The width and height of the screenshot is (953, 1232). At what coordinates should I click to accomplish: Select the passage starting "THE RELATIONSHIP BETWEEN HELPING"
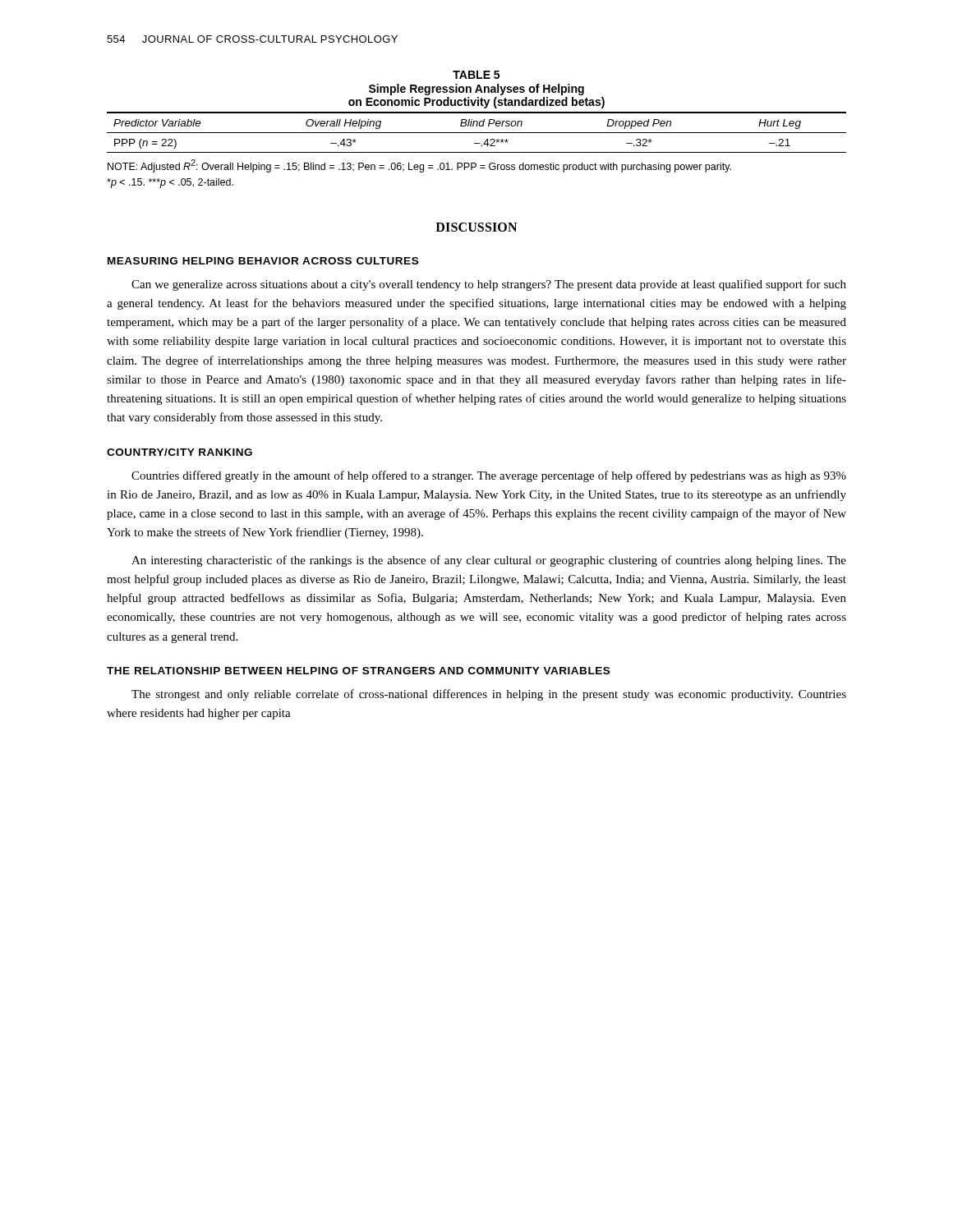359,671
